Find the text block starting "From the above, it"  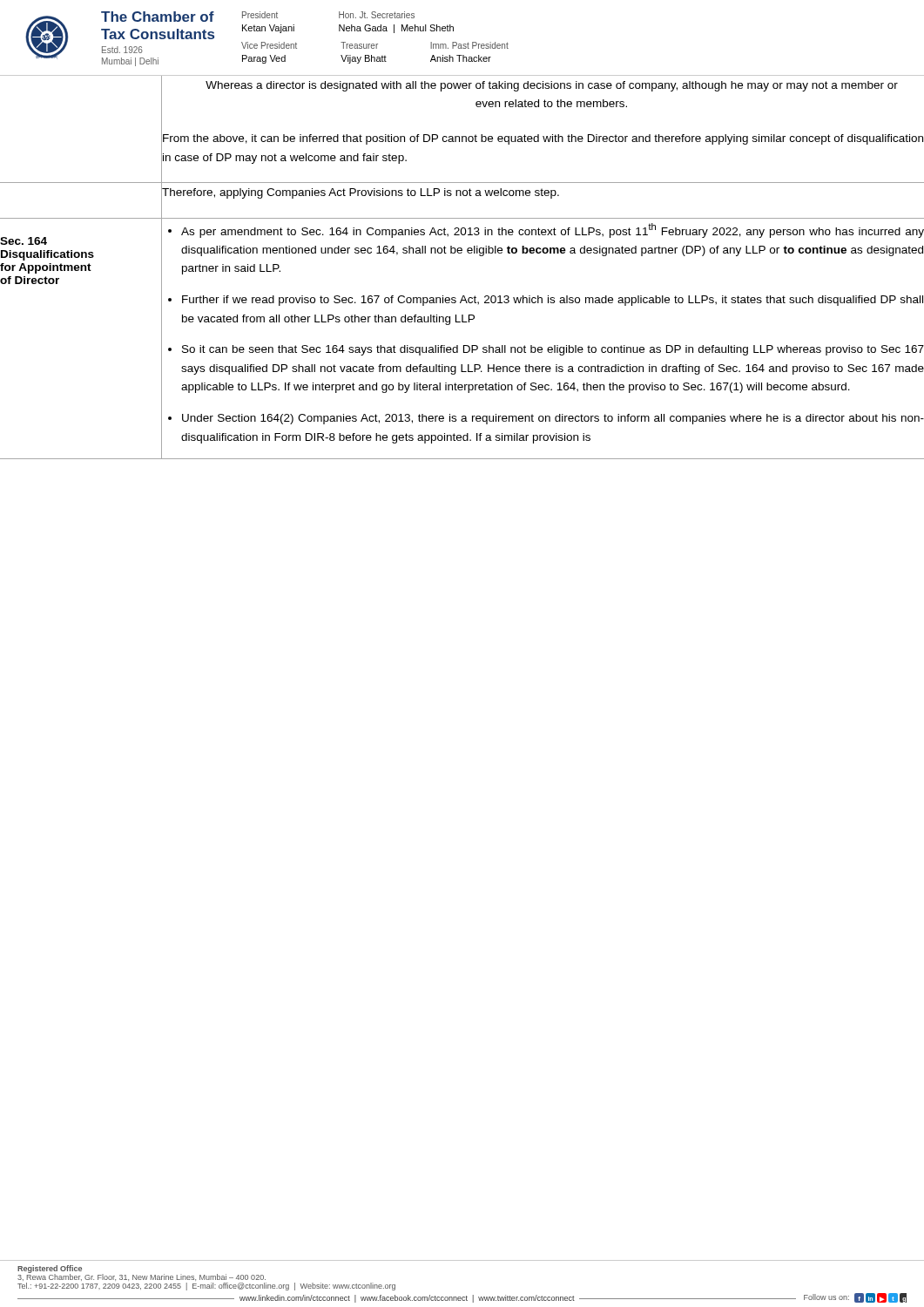[543, 148]
